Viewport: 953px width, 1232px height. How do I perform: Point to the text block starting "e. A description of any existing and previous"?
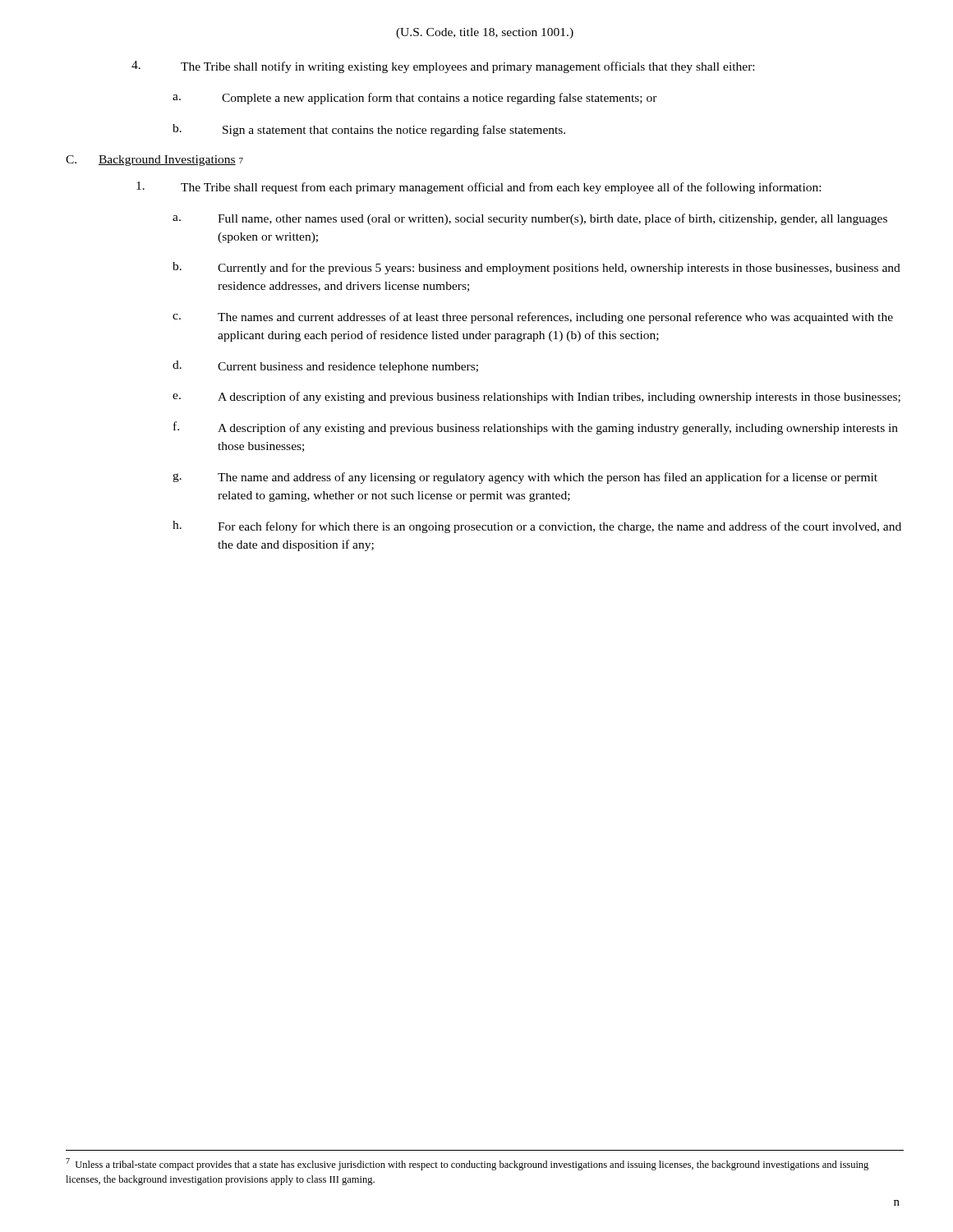tap(537, 397)
